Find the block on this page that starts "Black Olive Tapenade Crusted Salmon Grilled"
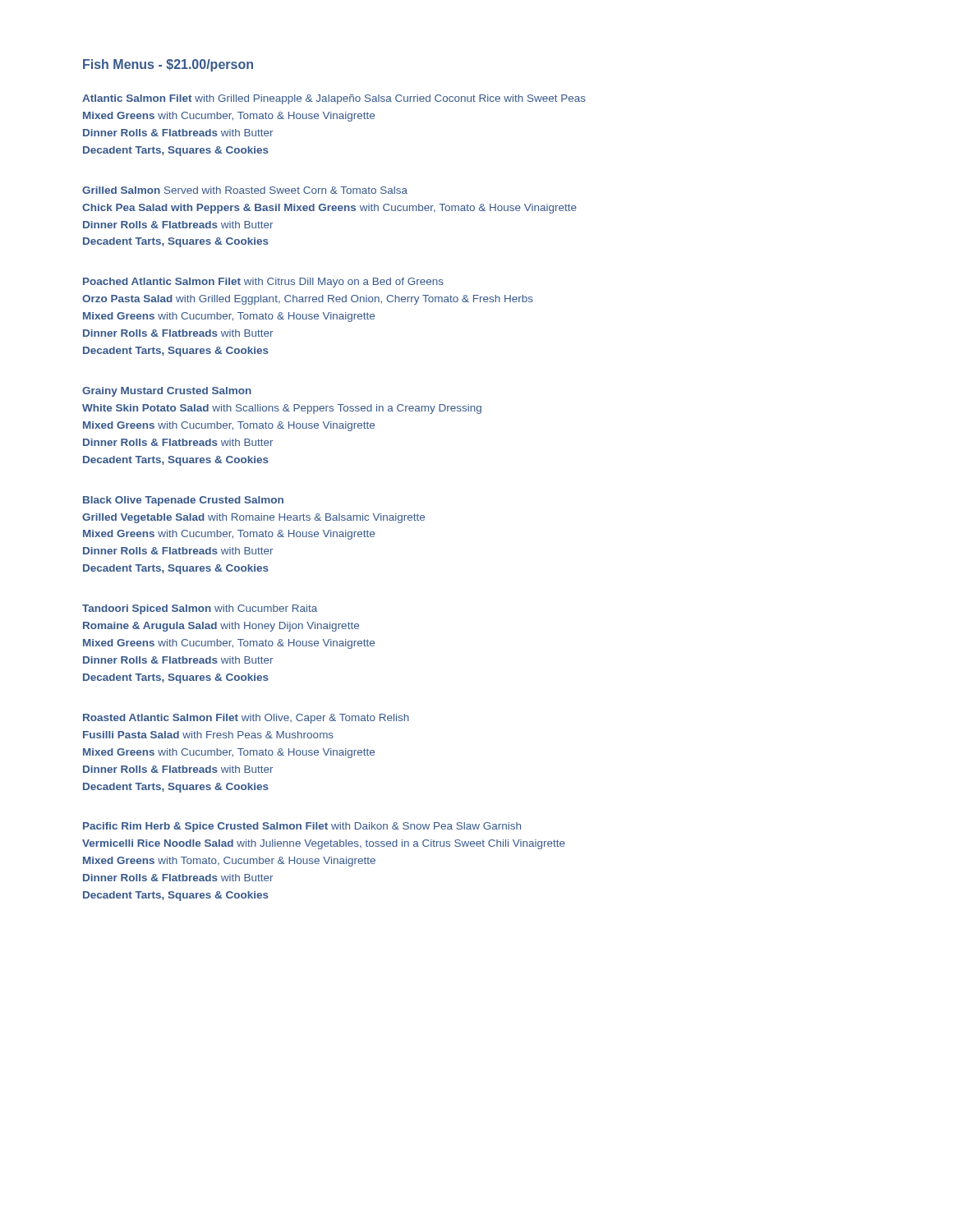 254,534
